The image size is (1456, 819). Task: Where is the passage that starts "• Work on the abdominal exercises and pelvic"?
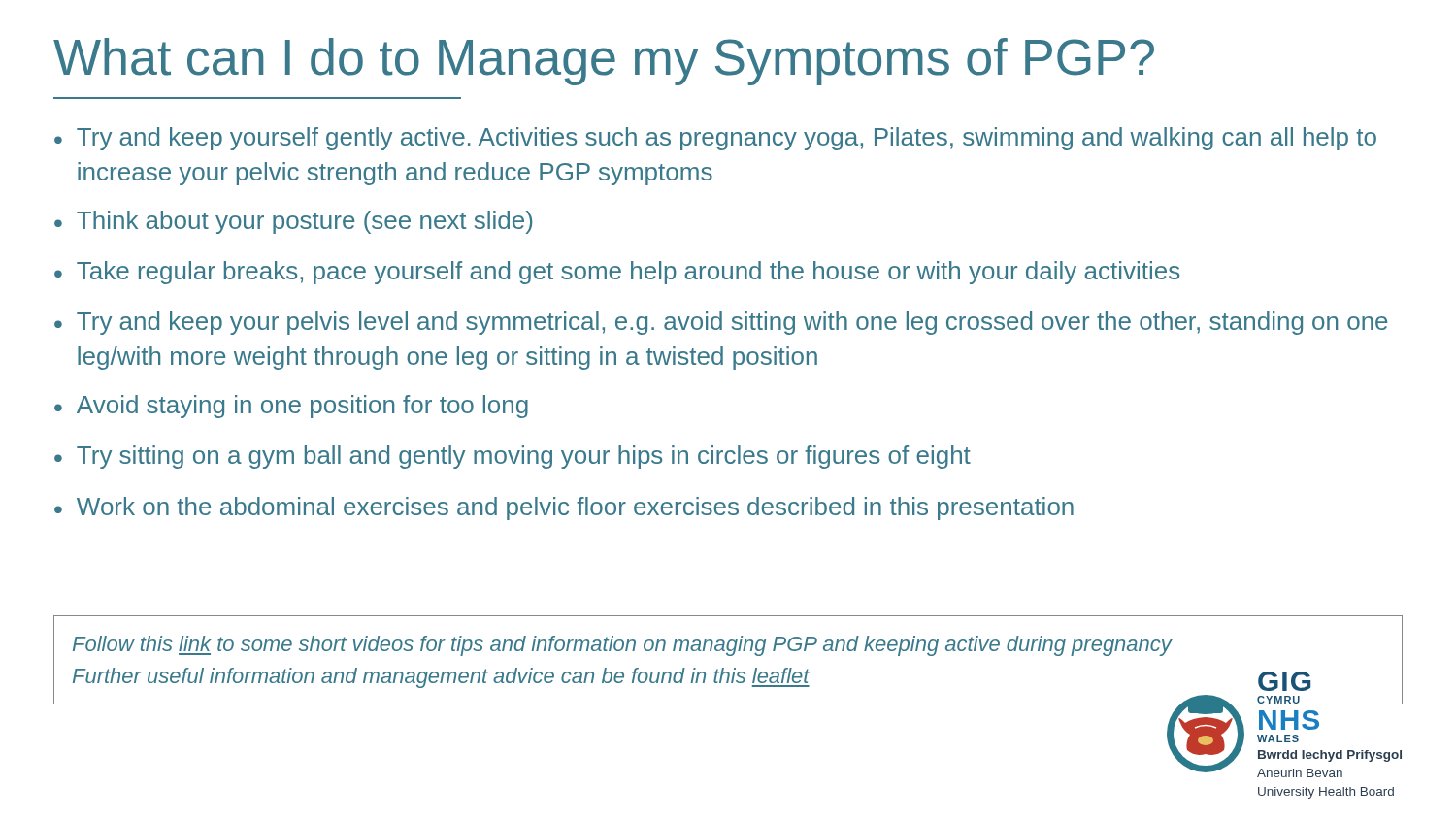coord(728,509)
